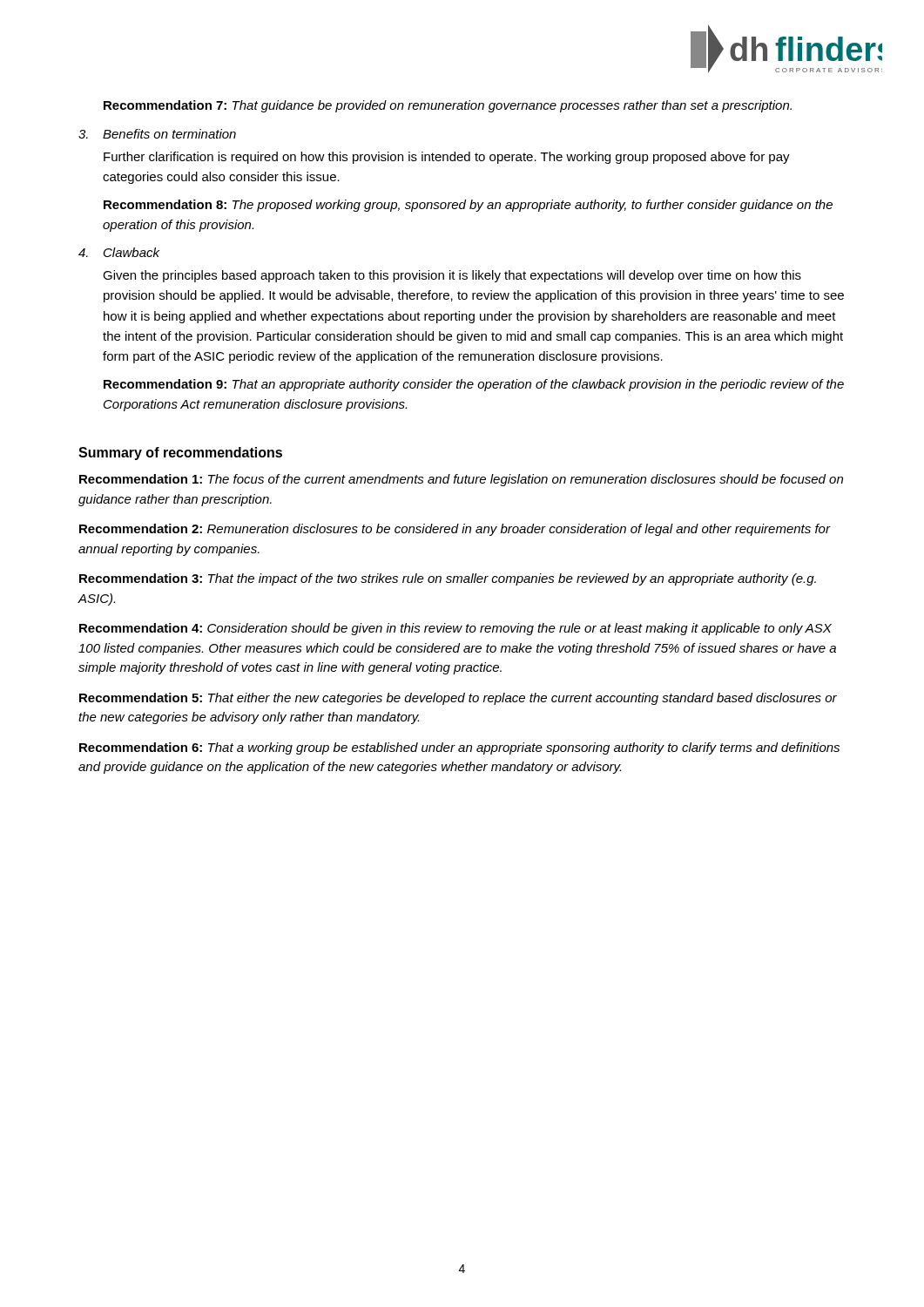
Task: Click the passage that begins "Recommendation 5: That"
Action: click(x=457, y=707)
